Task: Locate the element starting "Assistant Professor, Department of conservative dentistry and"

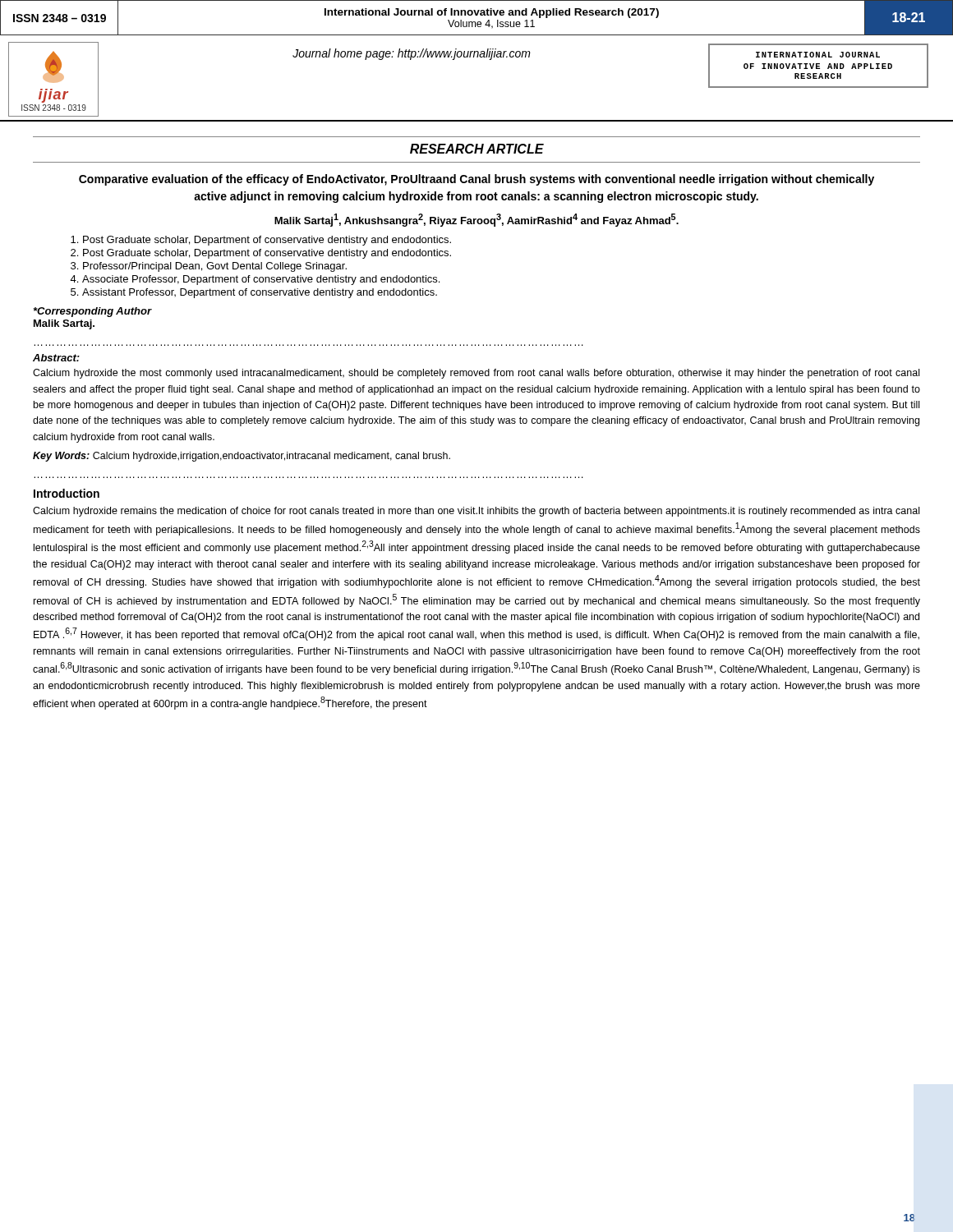Action: point(260,292)
